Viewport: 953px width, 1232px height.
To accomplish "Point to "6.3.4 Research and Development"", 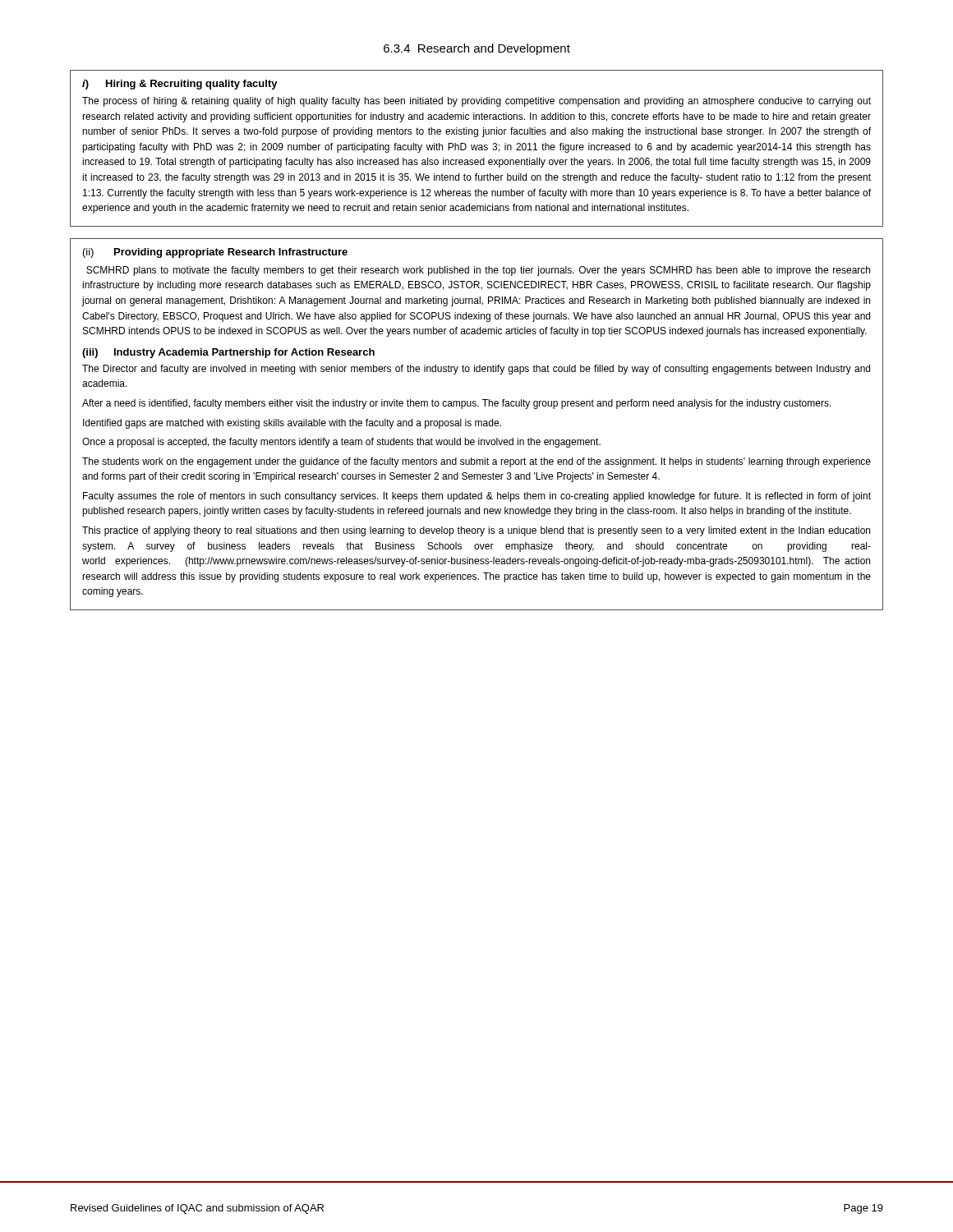I will click(476, 48).
